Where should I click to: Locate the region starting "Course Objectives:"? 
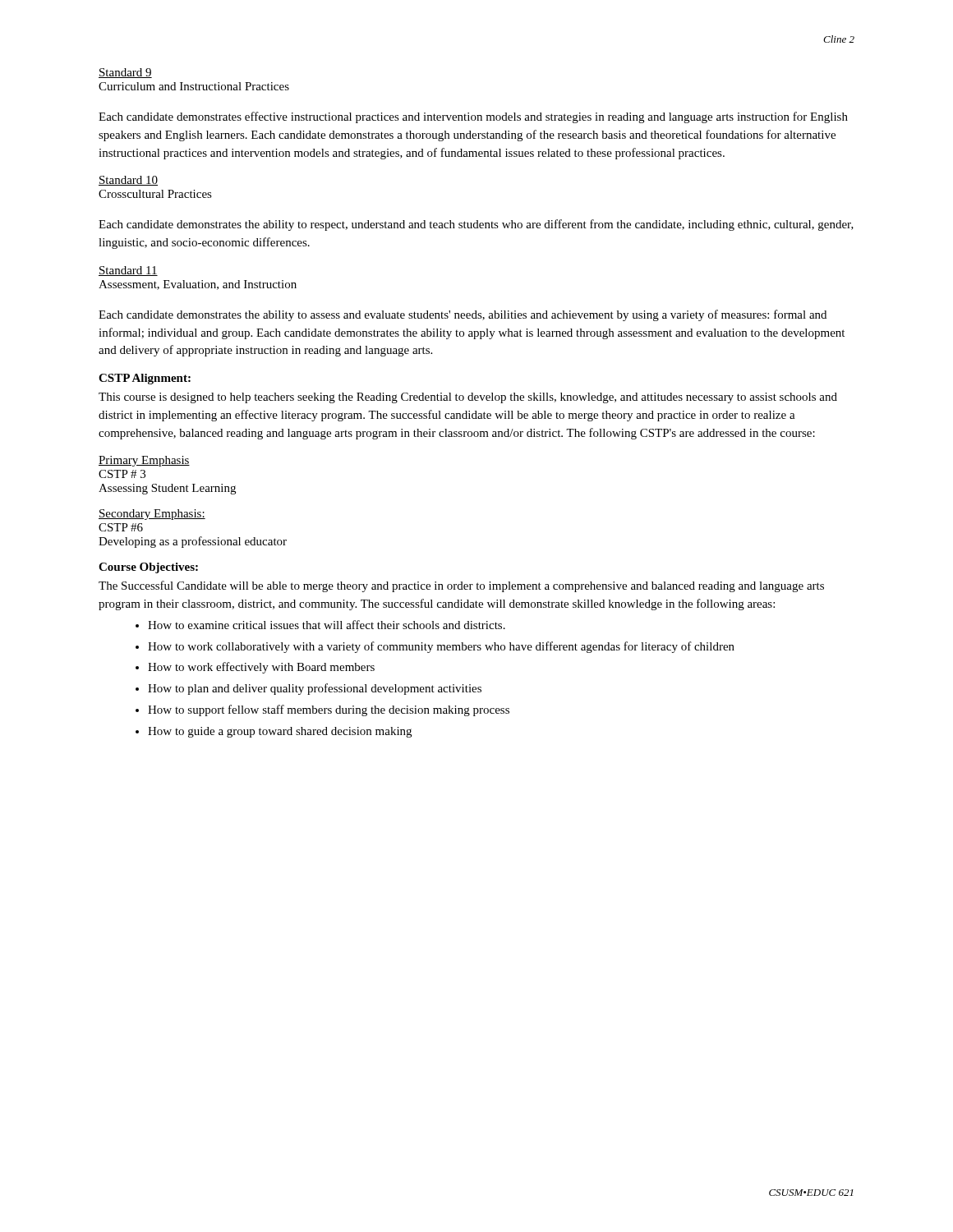(148, 568)
